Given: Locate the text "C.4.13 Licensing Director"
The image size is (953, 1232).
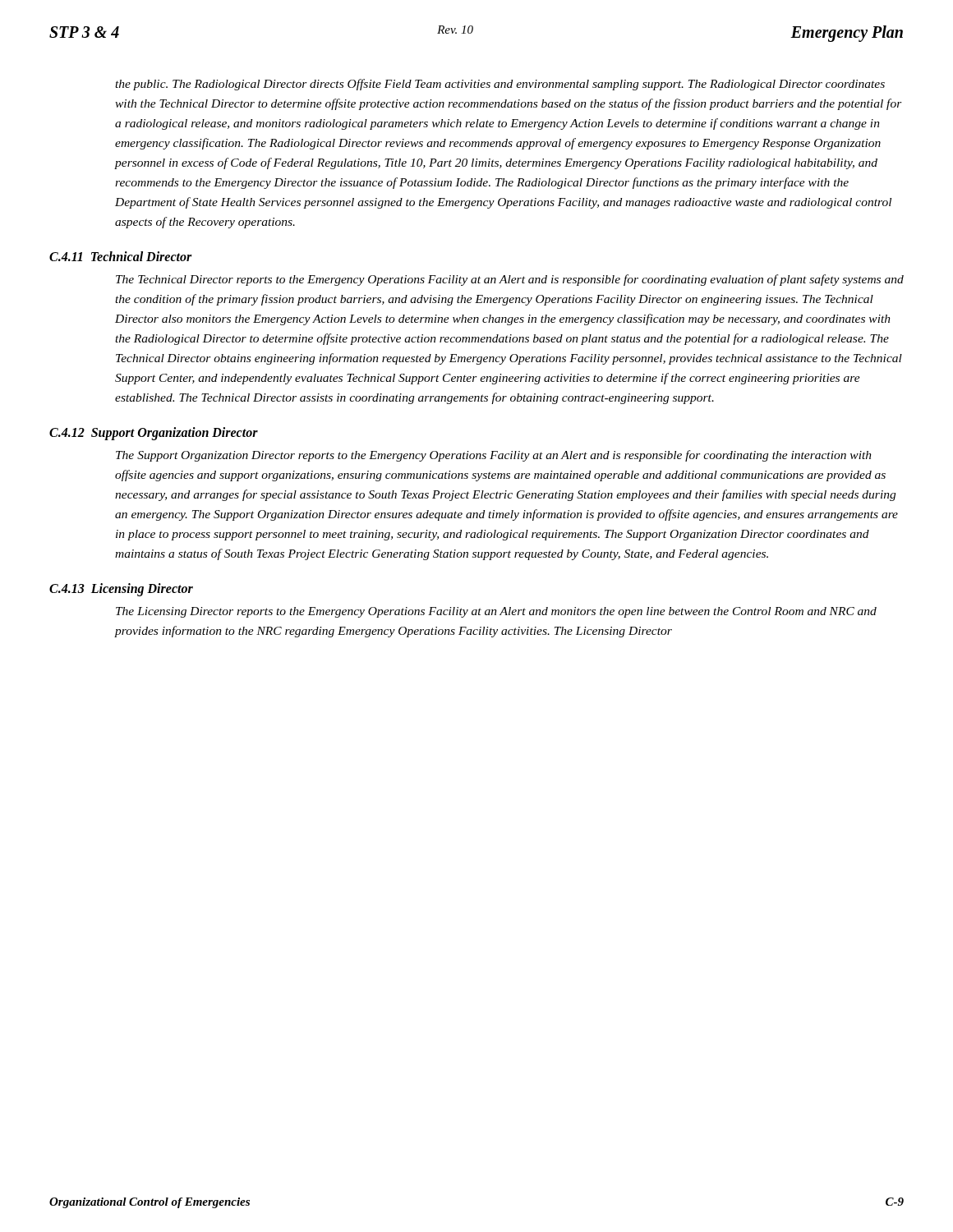Looking at the screenshot, I should pos(121,589).
